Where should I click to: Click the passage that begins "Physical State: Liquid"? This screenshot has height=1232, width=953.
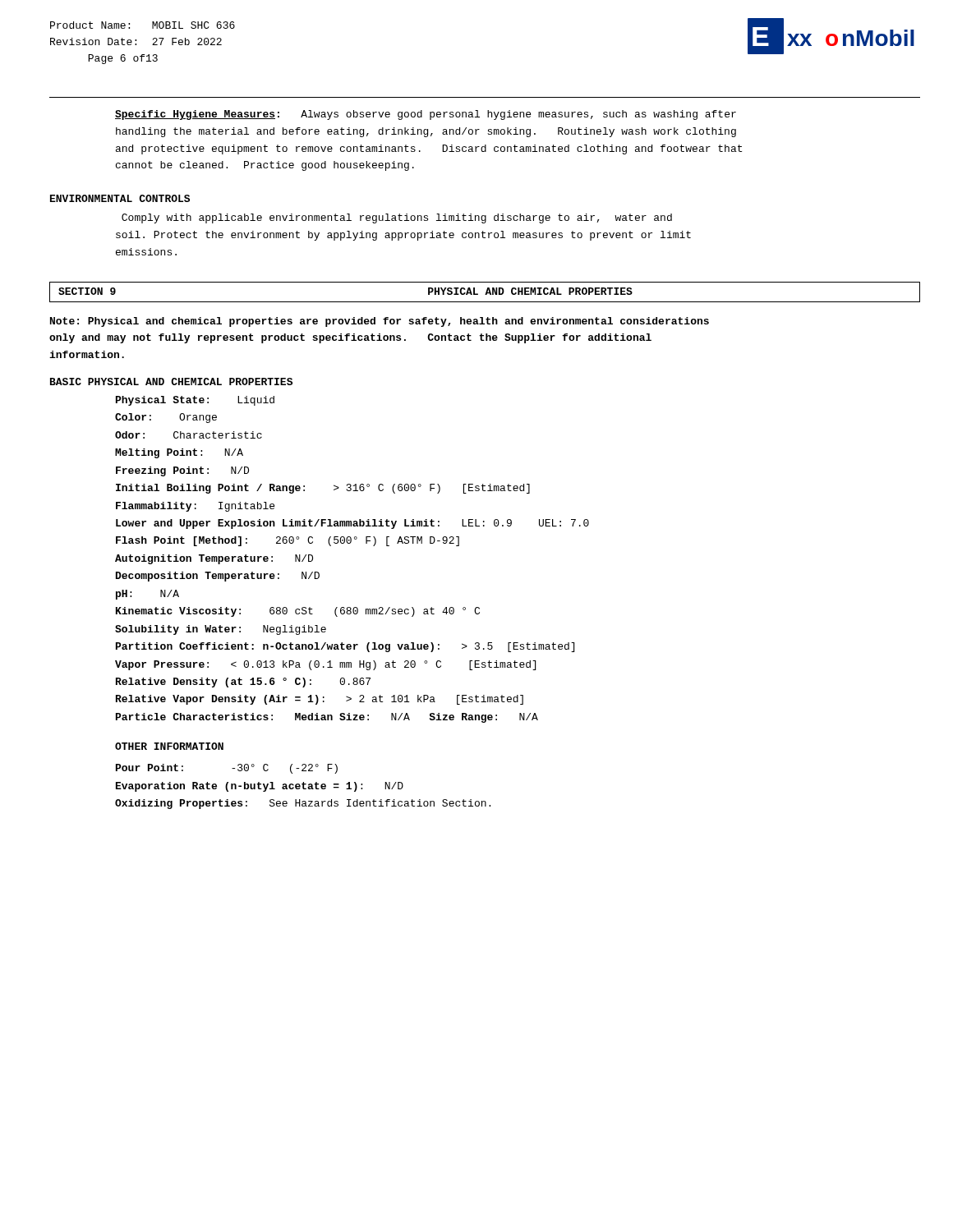195,401
